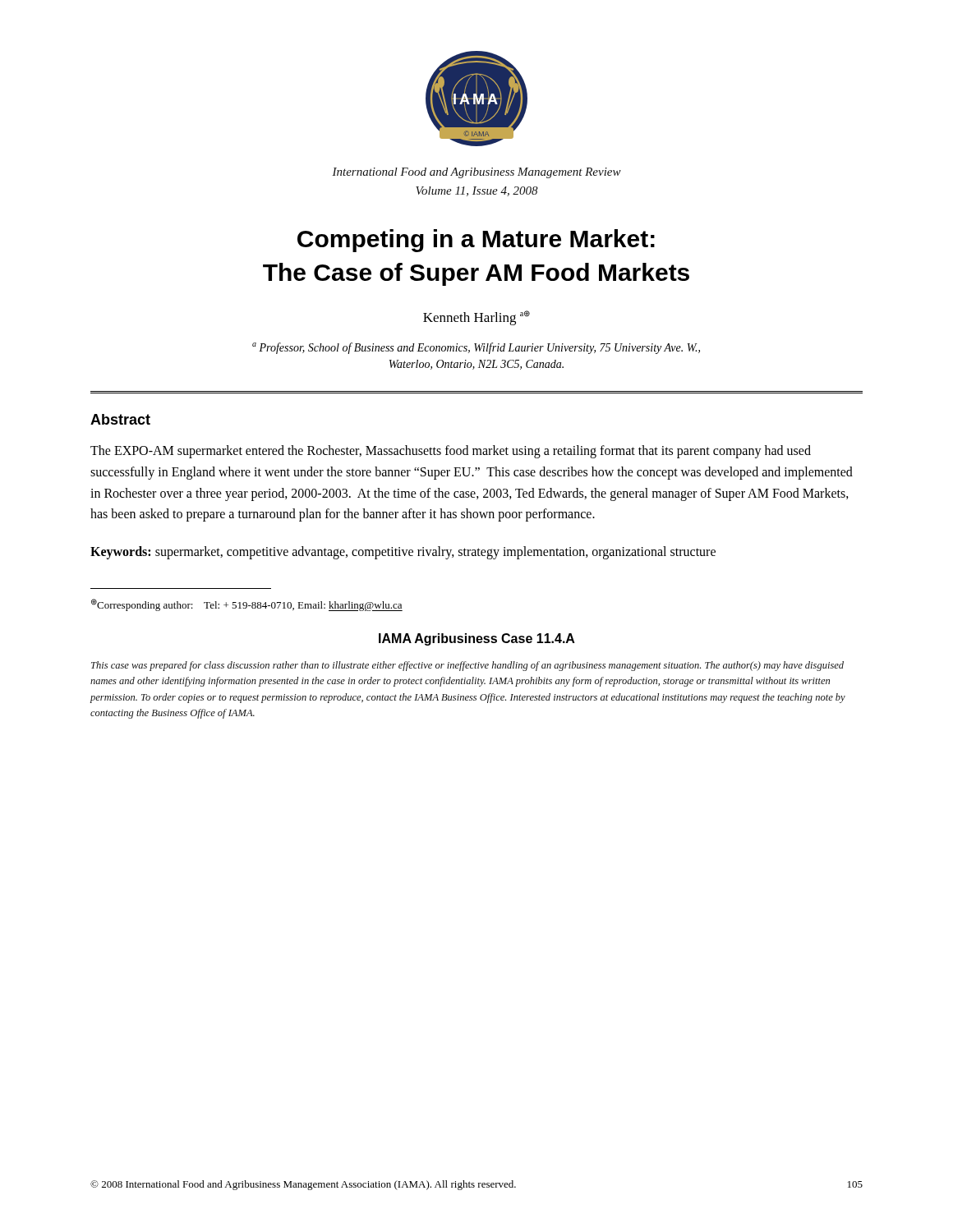The image size is (953, 1232).
Task: Click on the text block that reads "International Food and Agribusiness Management Review Volume 11,"
Action: 476,181
